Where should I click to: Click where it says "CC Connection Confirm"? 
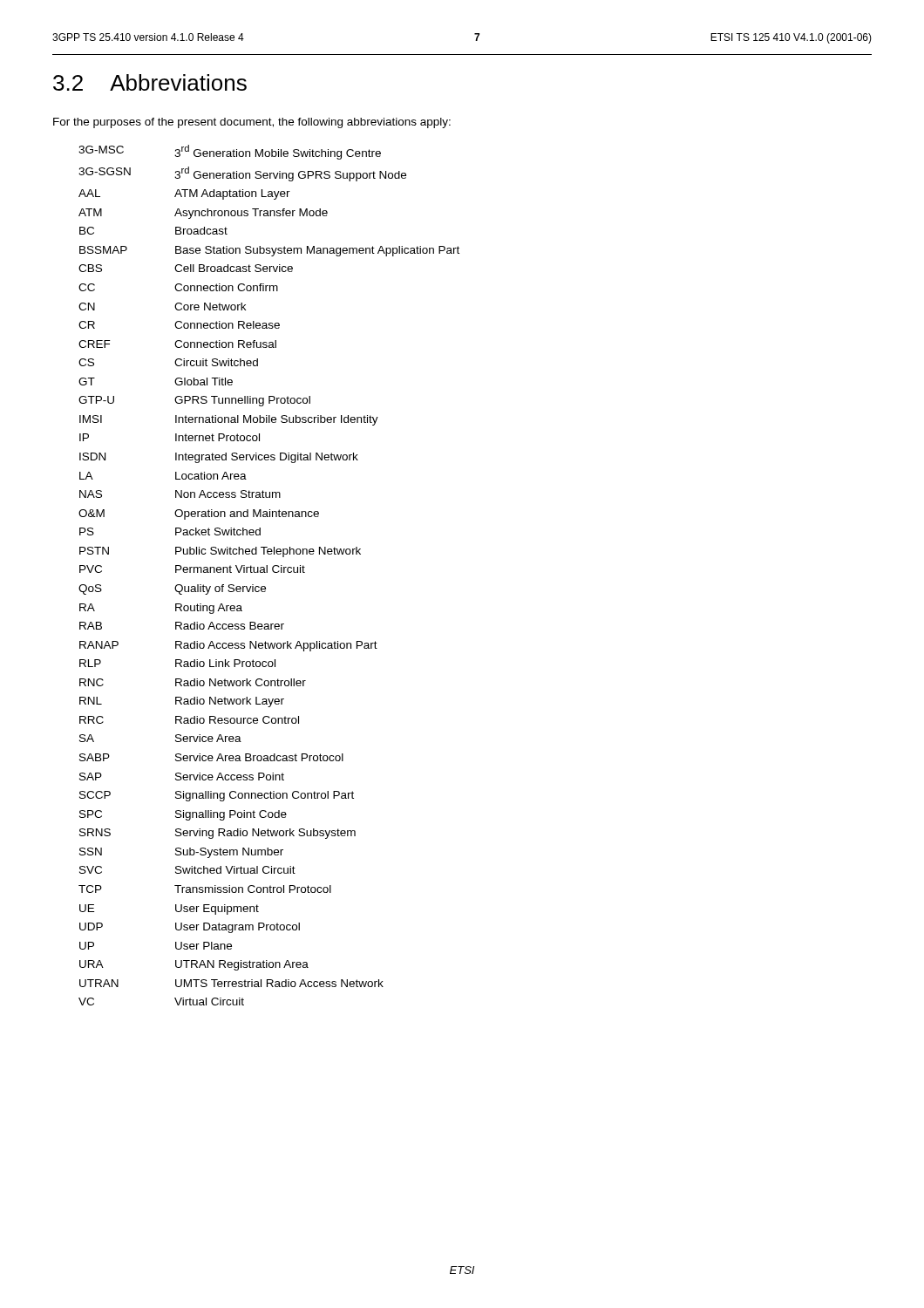[178, 287]
